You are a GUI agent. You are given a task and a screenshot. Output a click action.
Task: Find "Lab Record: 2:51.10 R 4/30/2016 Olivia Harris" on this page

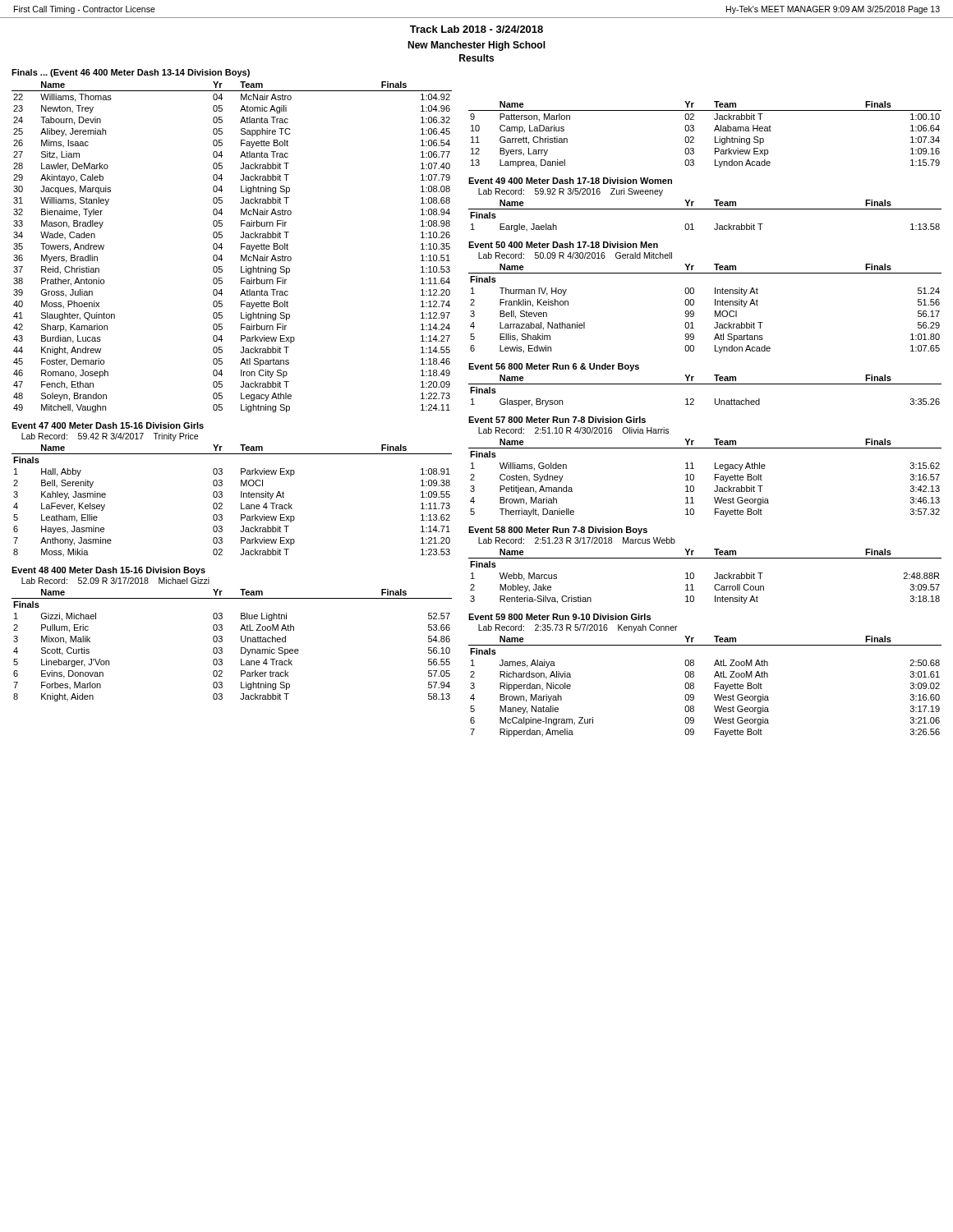(x=569, y=430)
